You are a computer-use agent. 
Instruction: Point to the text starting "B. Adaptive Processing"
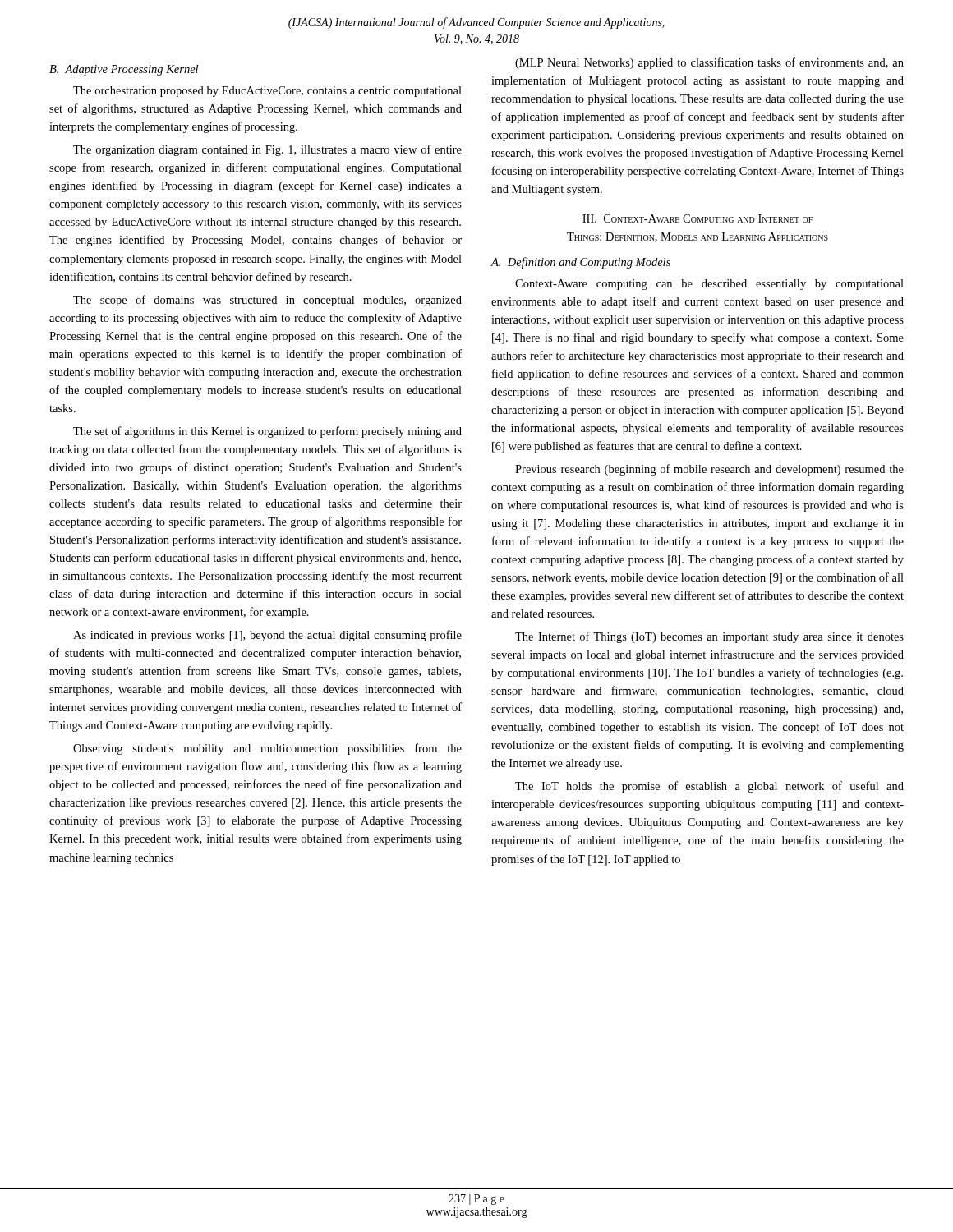click(x=124, y=69)
